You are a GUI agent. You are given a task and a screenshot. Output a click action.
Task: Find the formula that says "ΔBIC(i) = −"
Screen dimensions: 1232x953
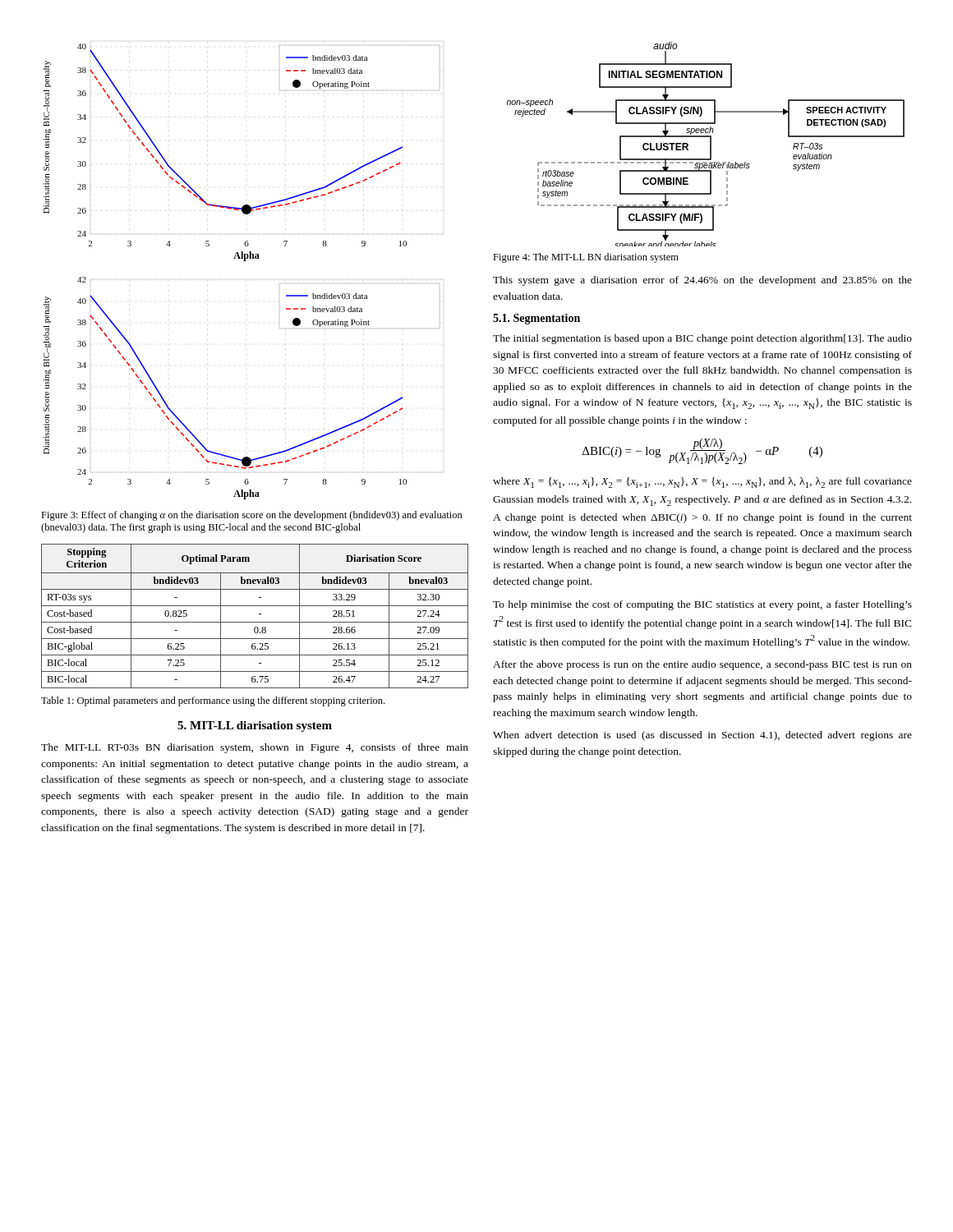point(702,452)
